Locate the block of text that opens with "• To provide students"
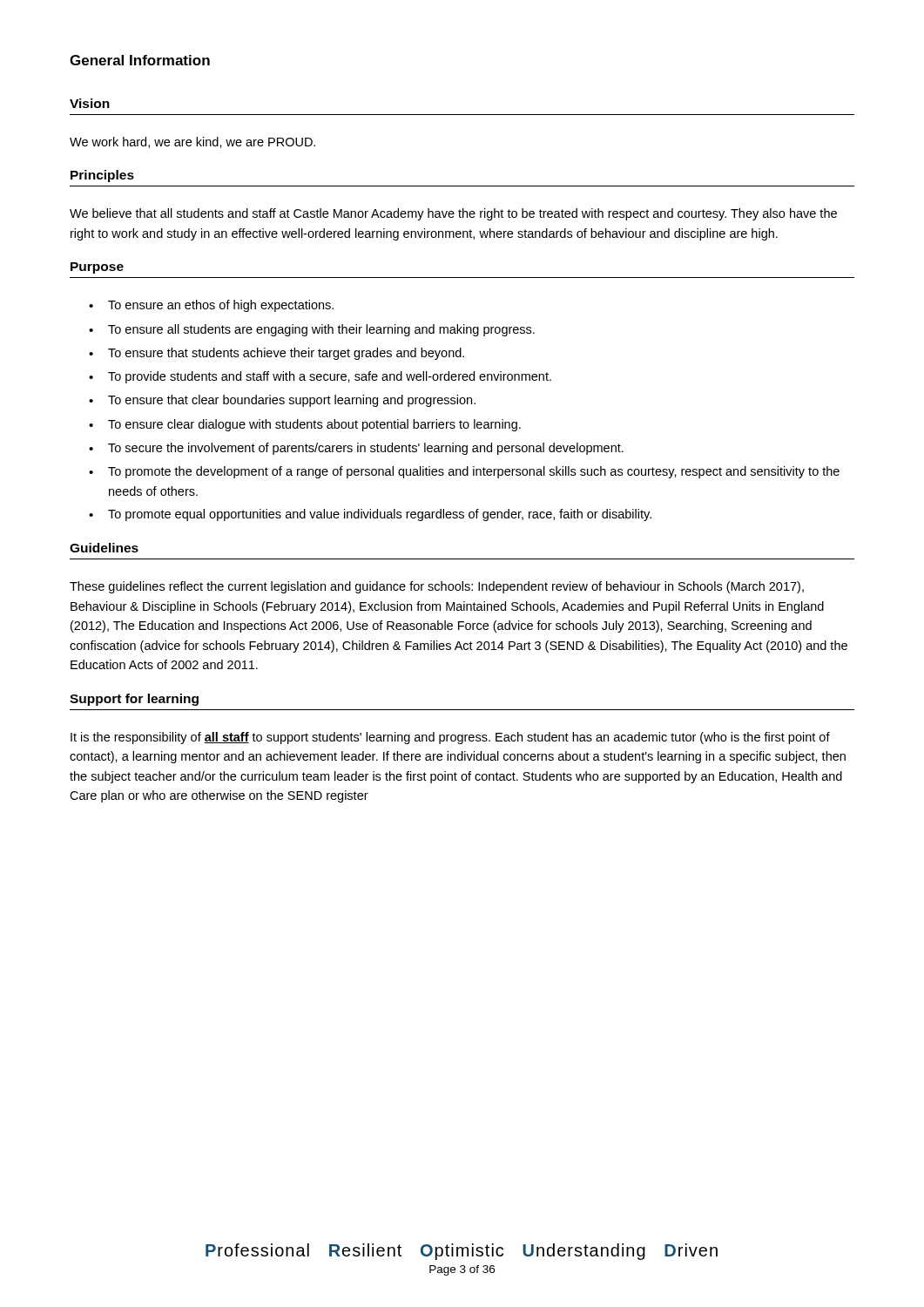 472,377
